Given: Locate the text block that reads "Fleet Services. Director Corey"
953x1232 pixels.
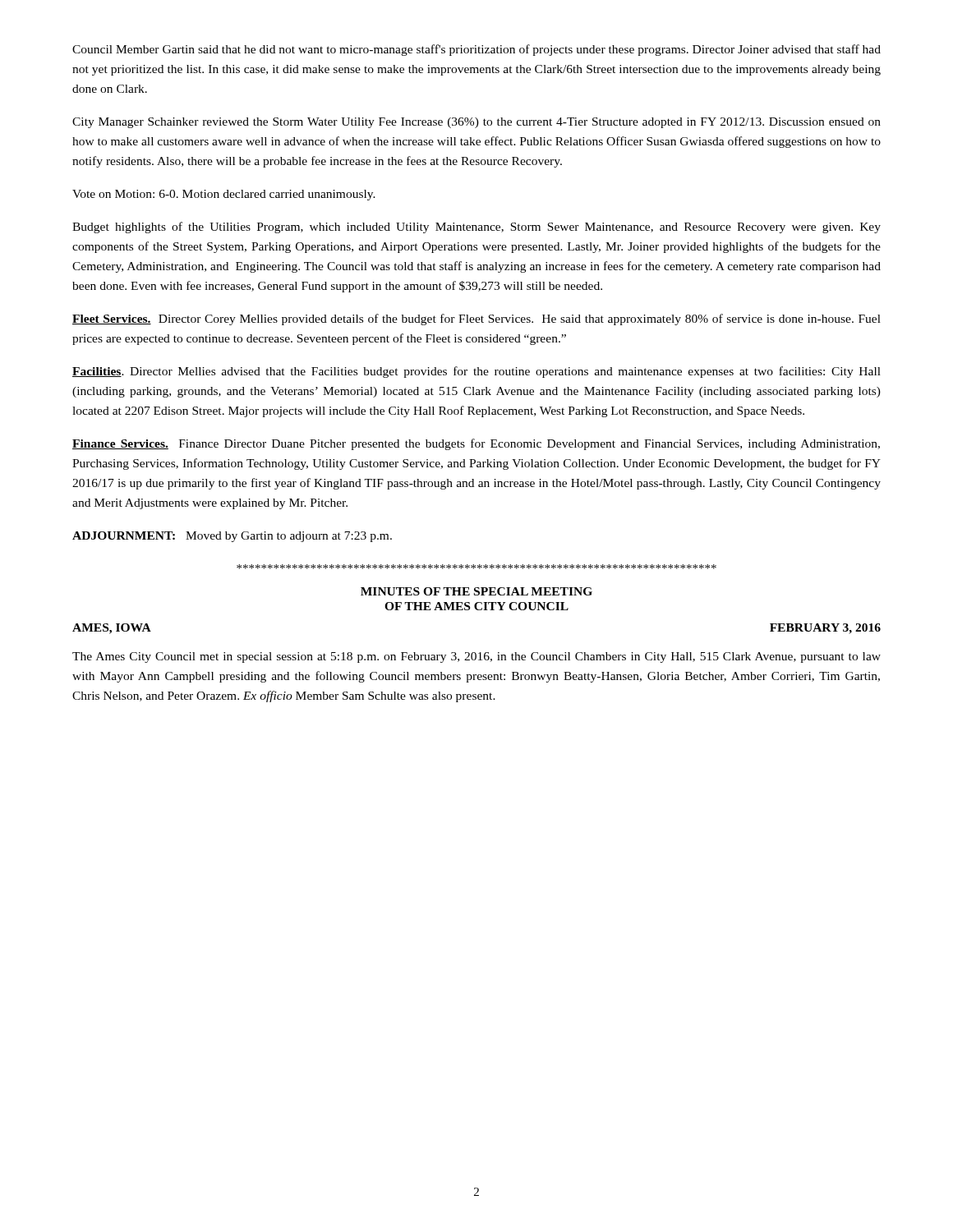Looking at the screenshot, I should click(x=476, y=328).
